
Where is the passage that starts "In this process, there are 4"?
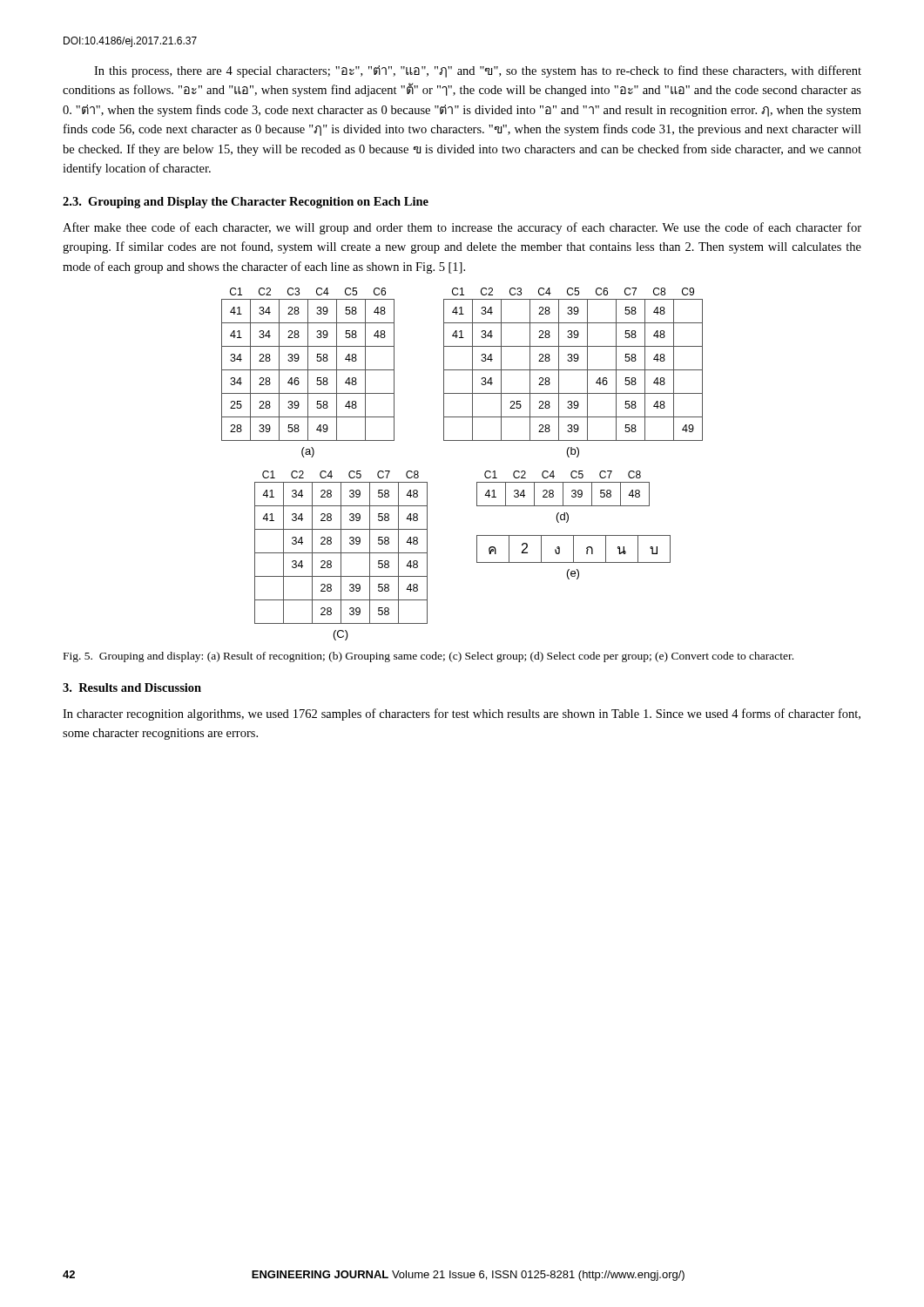click(462, 120)
